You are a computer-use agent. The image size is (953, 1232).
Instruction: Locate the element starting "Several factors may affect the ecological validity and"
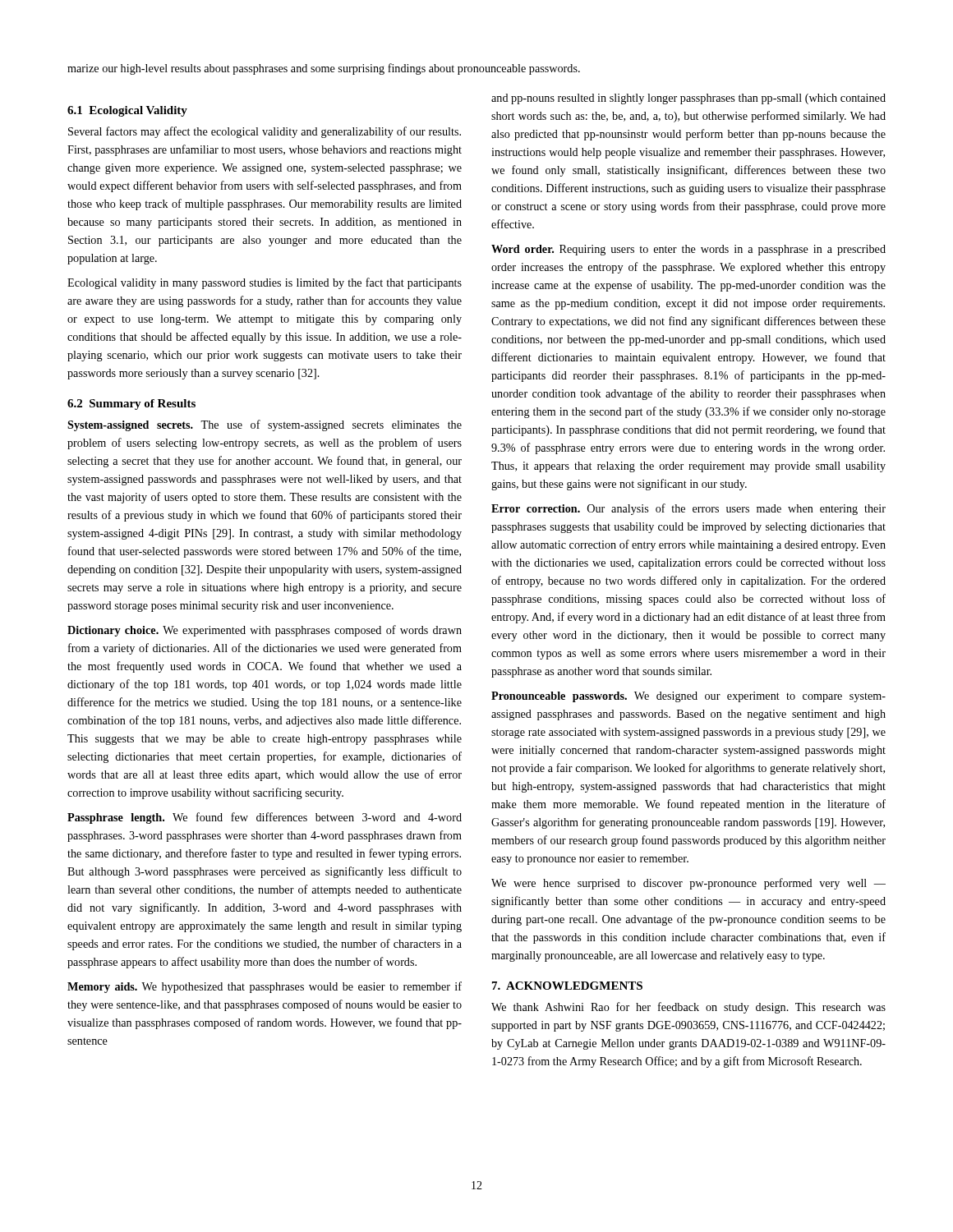click(x=265, y=252)
